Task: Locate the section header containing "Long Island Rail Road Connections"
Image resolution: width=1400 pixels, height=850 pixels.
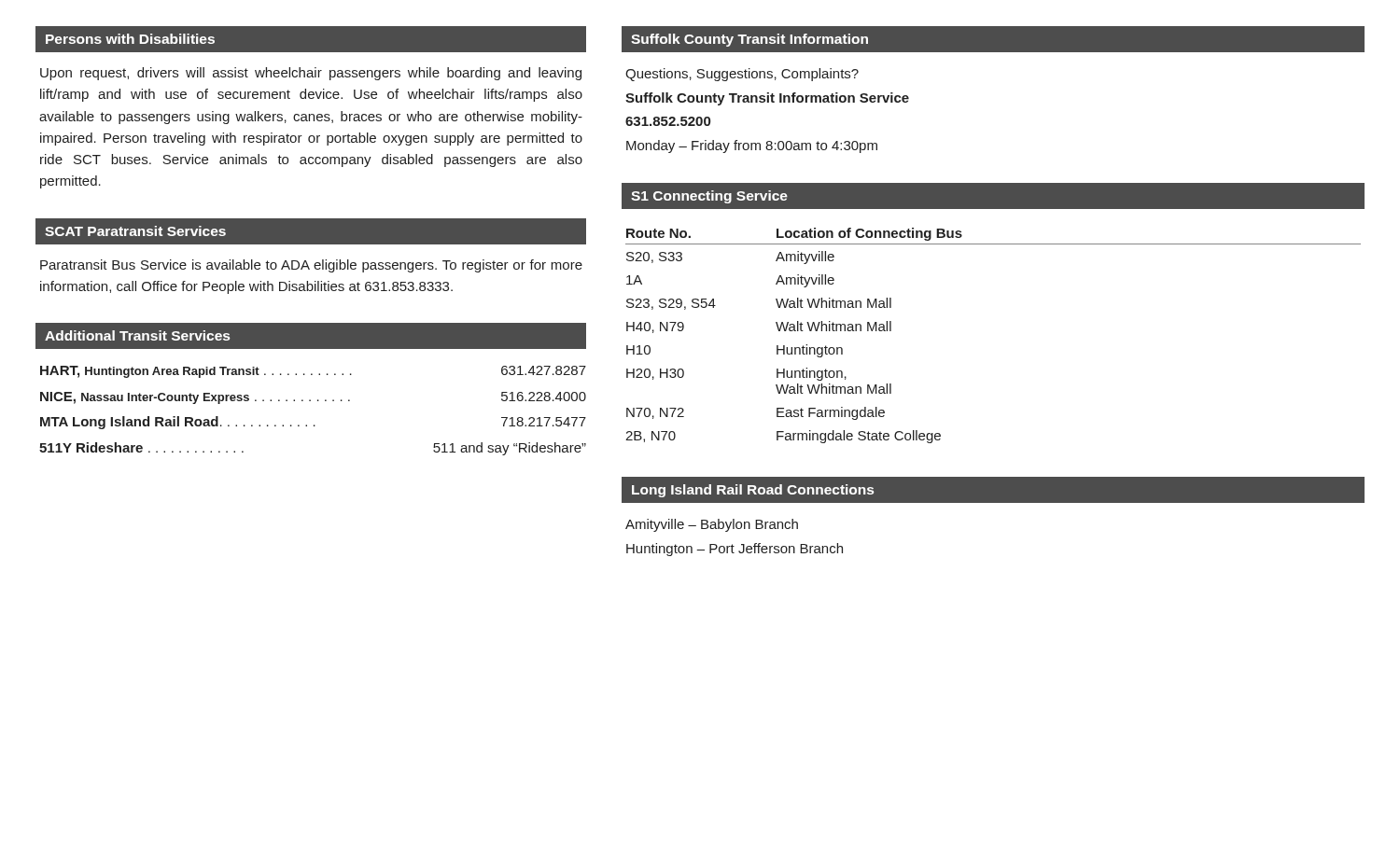Action: click(753, 489)
